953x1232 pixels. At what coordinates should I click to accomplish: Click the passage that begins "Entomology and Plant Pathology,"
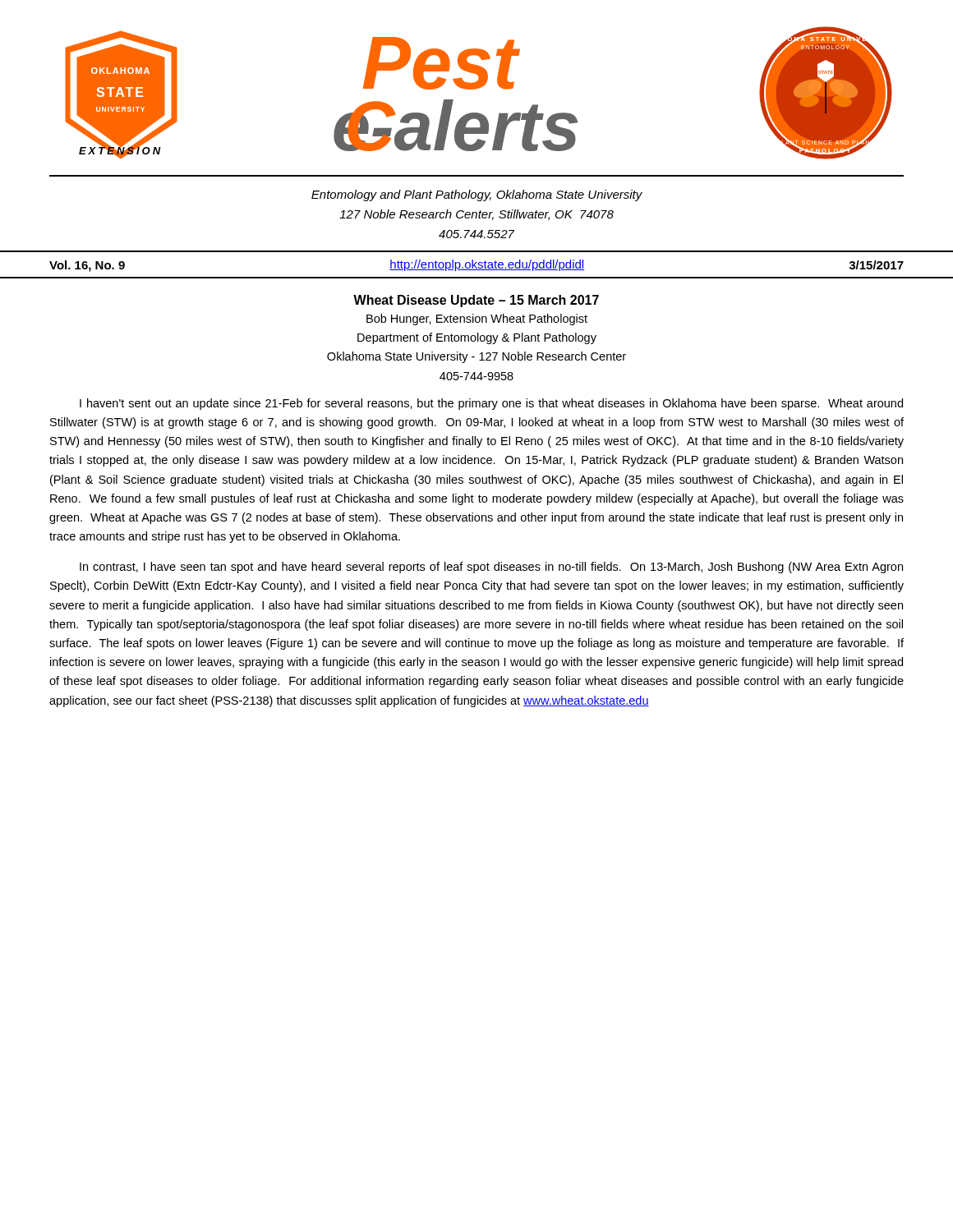tap(476, 214)
